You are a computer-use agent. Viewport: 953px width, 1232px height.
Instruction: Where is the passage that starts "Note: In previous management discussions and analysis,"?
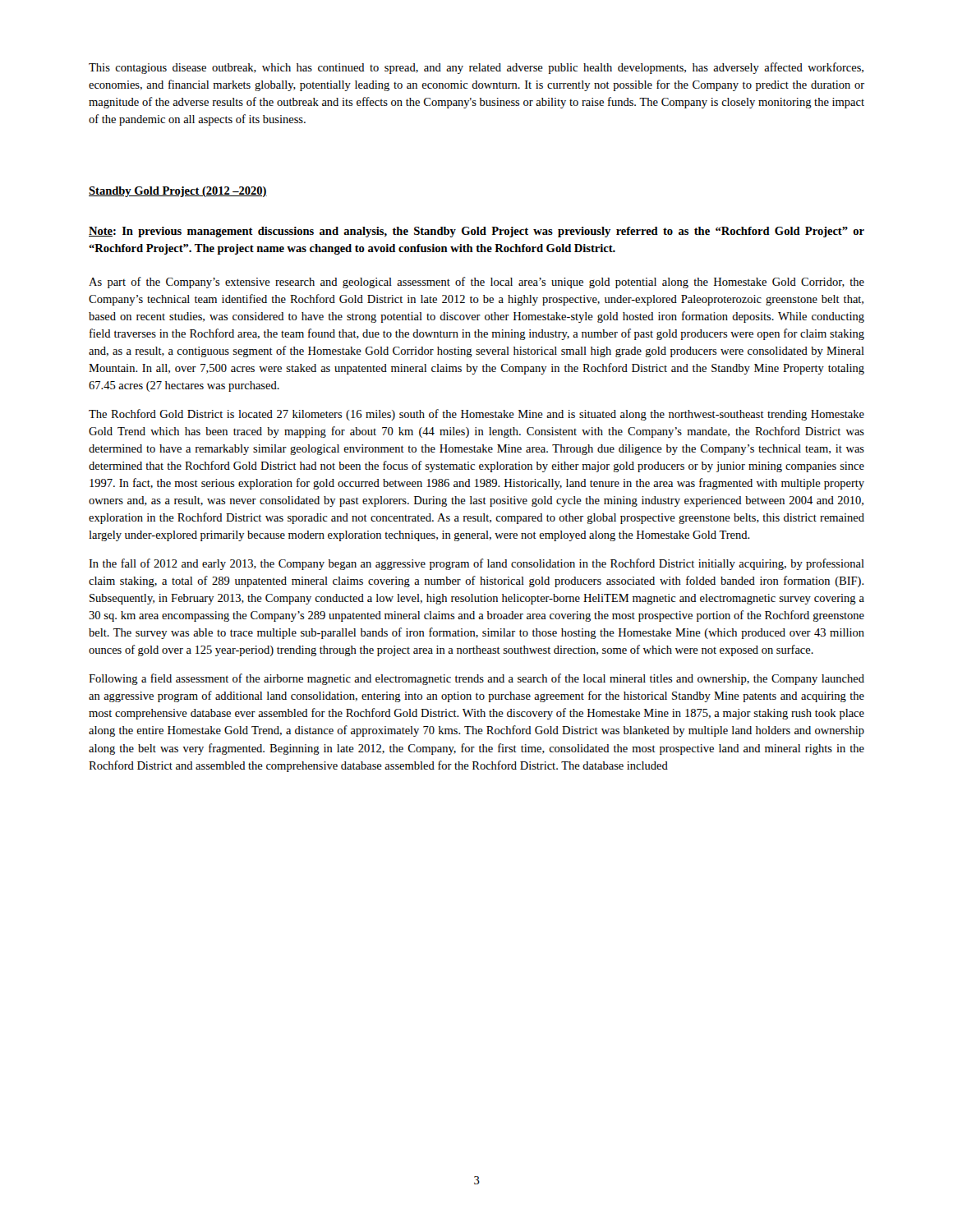[476, 240]
